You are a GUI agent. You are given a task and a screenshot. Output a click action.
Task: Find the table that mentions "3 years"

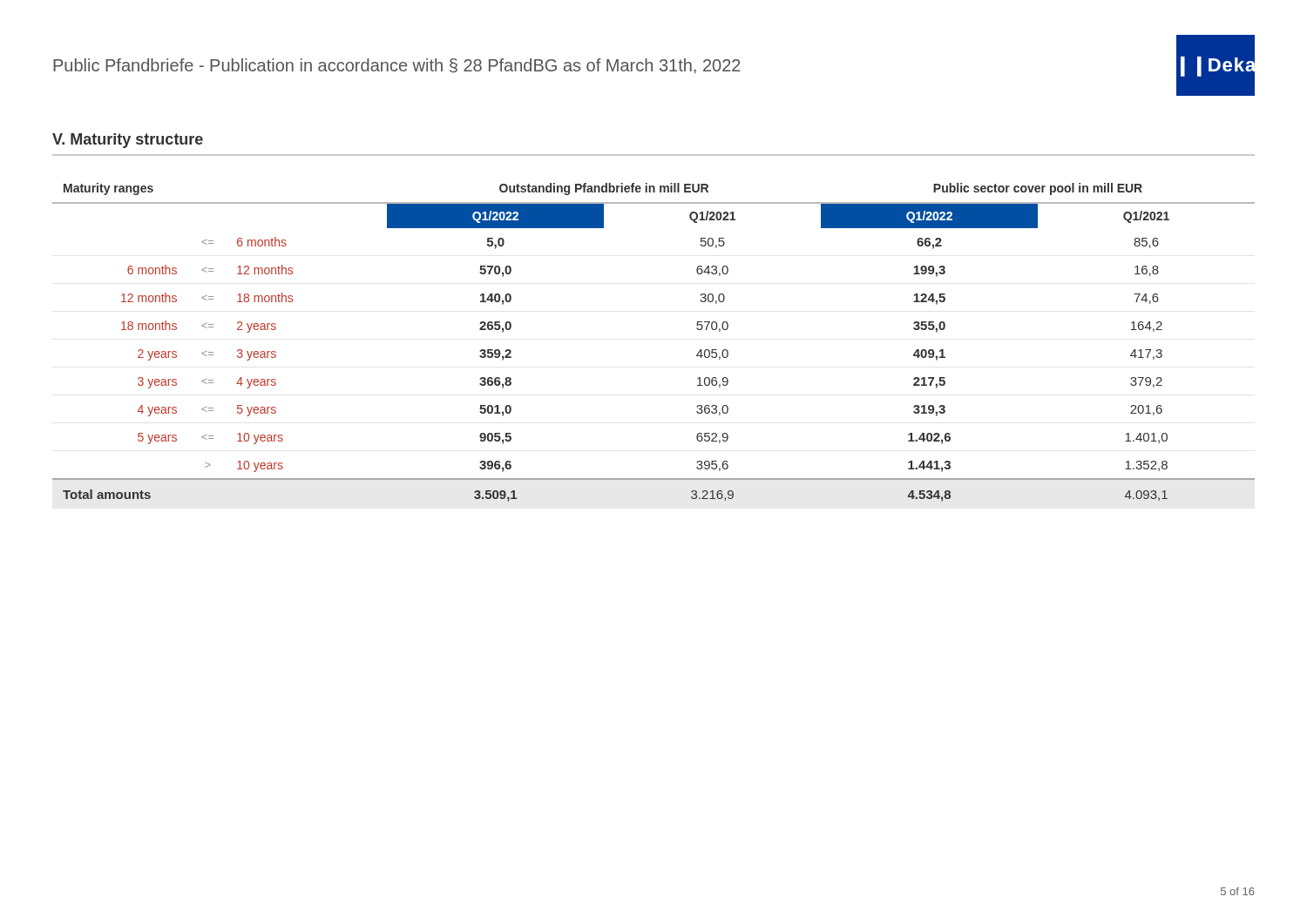[x=654, y=341]
